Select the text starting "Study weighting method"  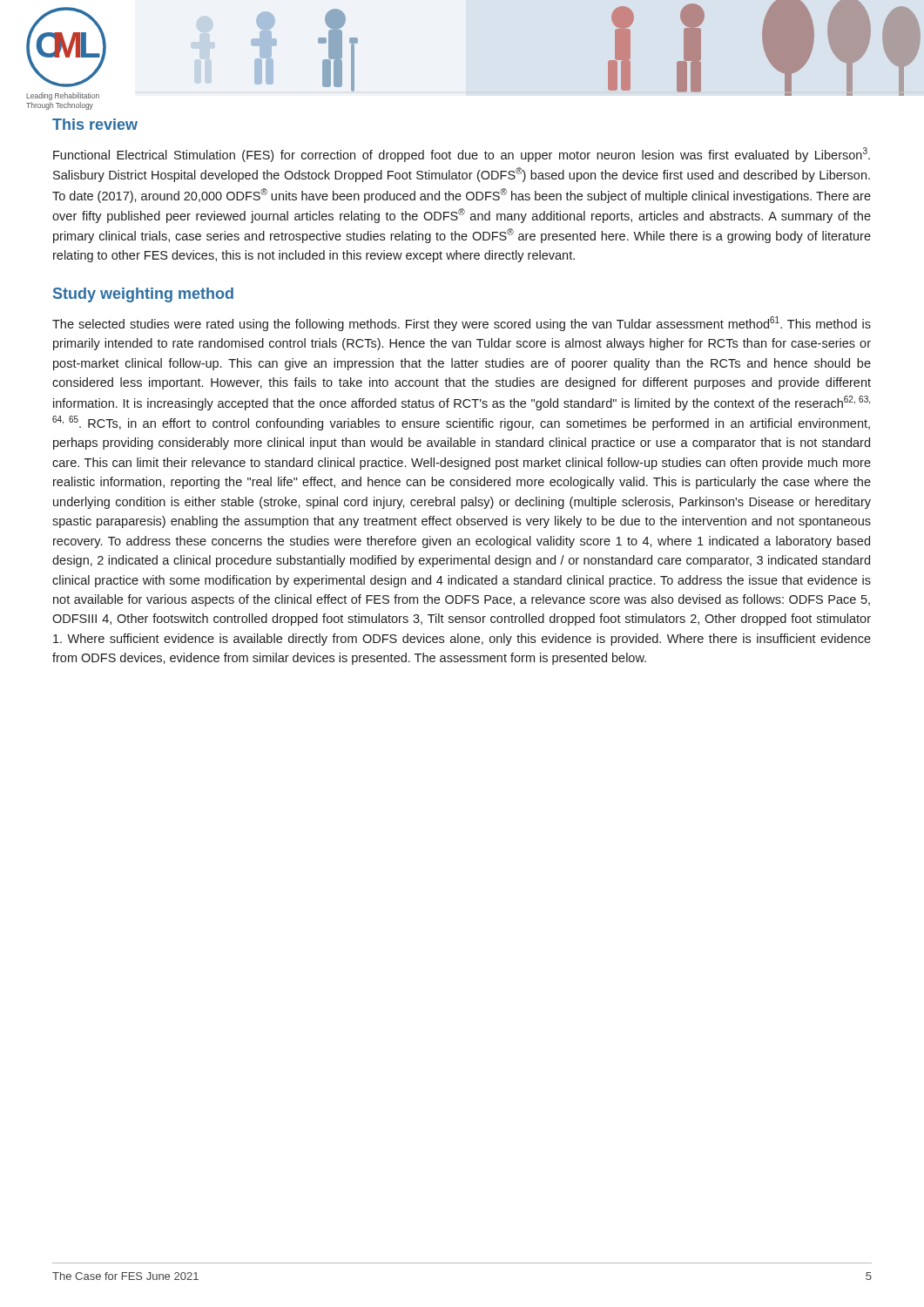143,294
